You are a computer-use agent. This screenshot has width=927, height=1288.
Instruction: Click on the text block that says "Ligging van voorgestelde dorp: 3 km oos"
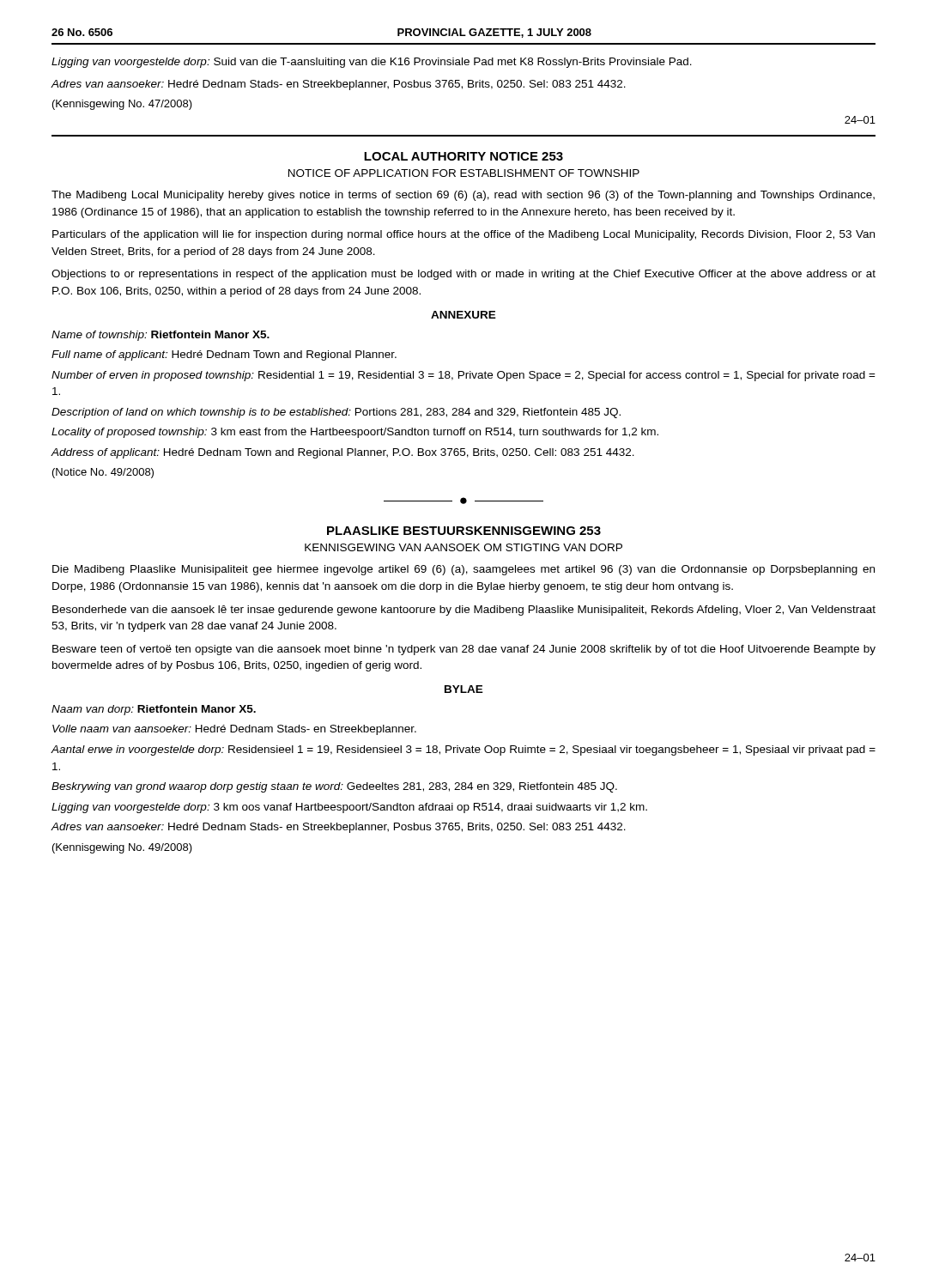[350, 806]
